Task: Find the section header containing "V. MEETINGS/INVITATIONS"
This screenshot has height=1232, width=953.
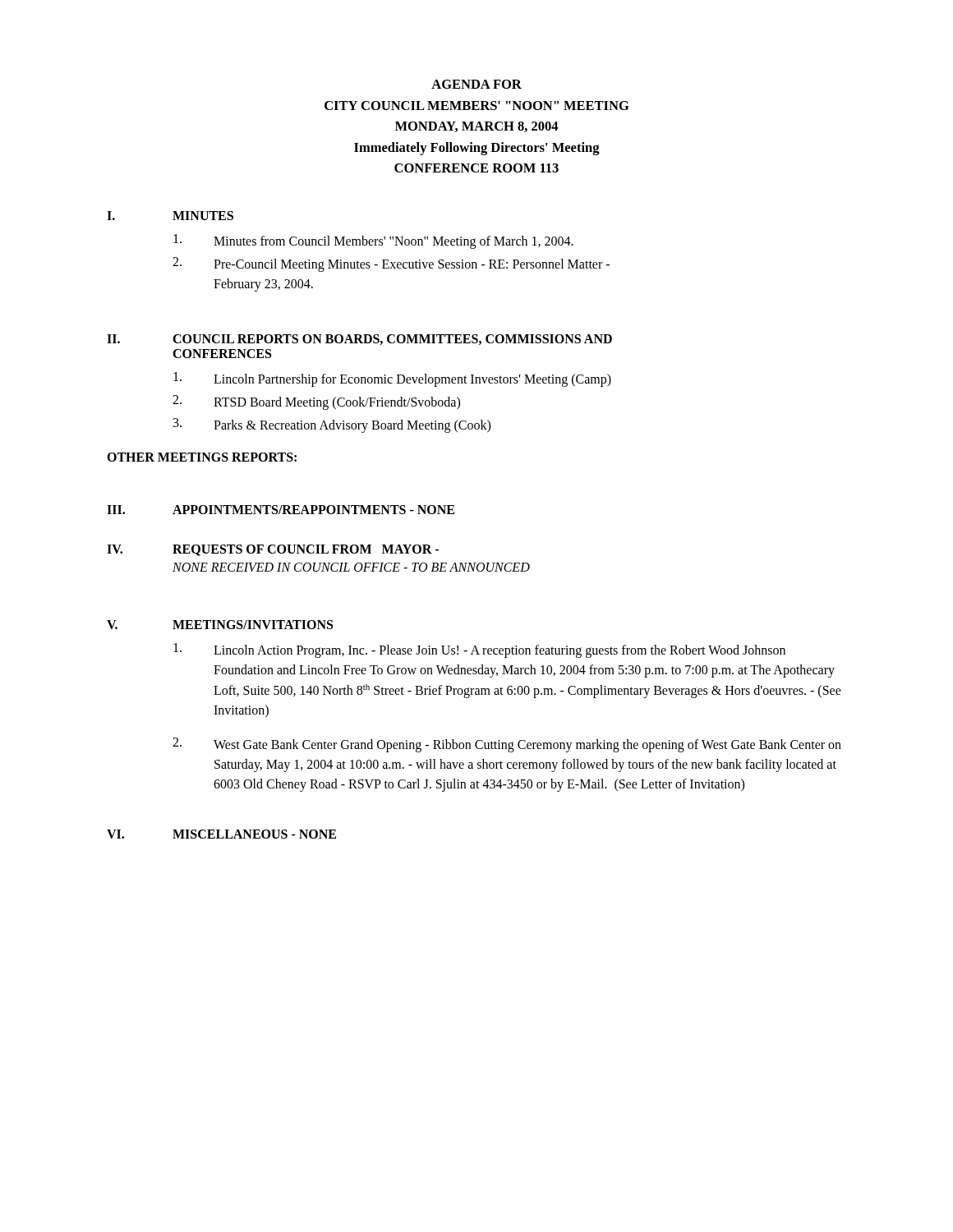Action: [220, 625]
